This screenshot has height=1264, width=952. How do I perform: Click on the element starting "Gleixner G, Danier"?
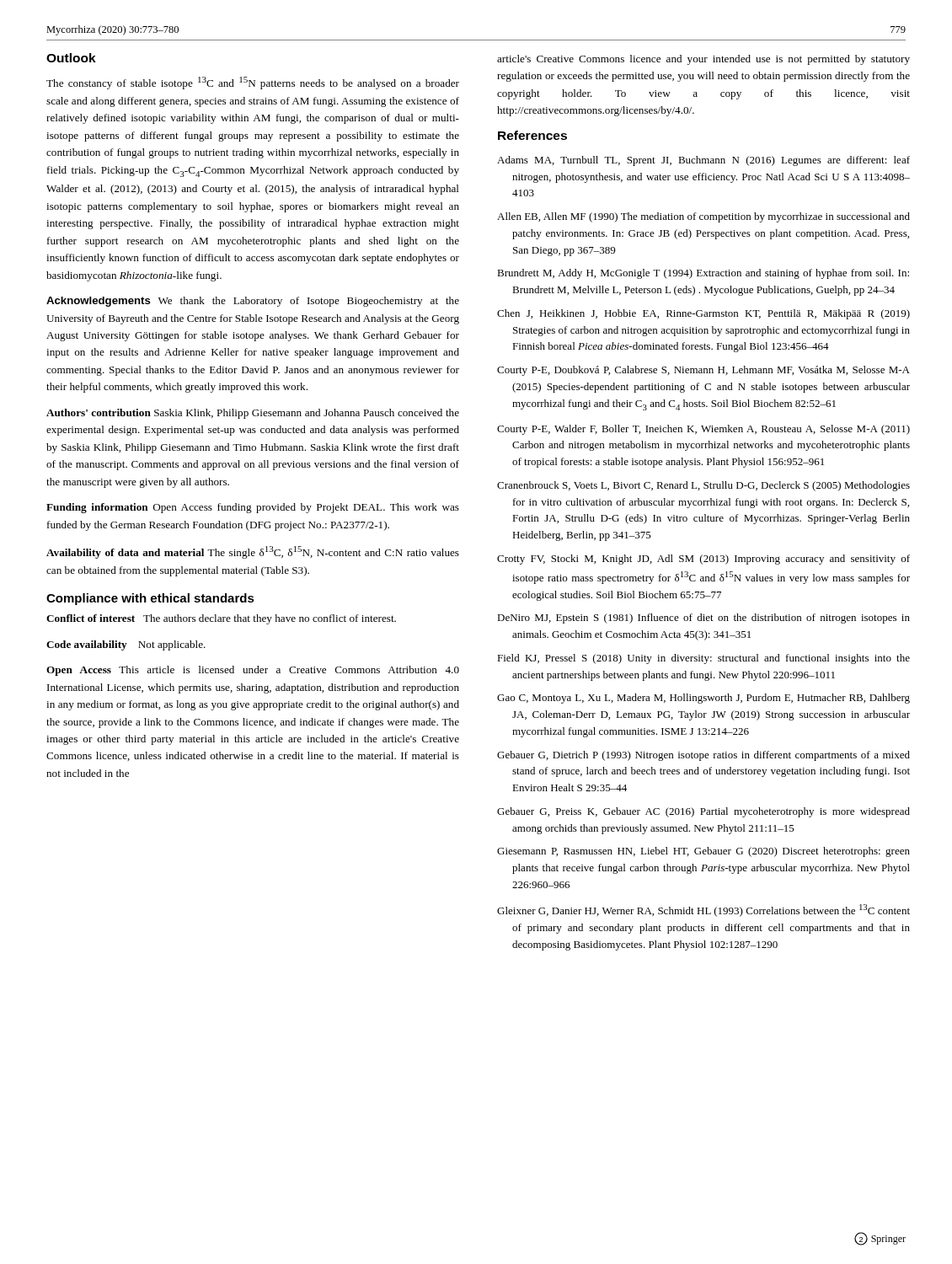click(703, 926)
